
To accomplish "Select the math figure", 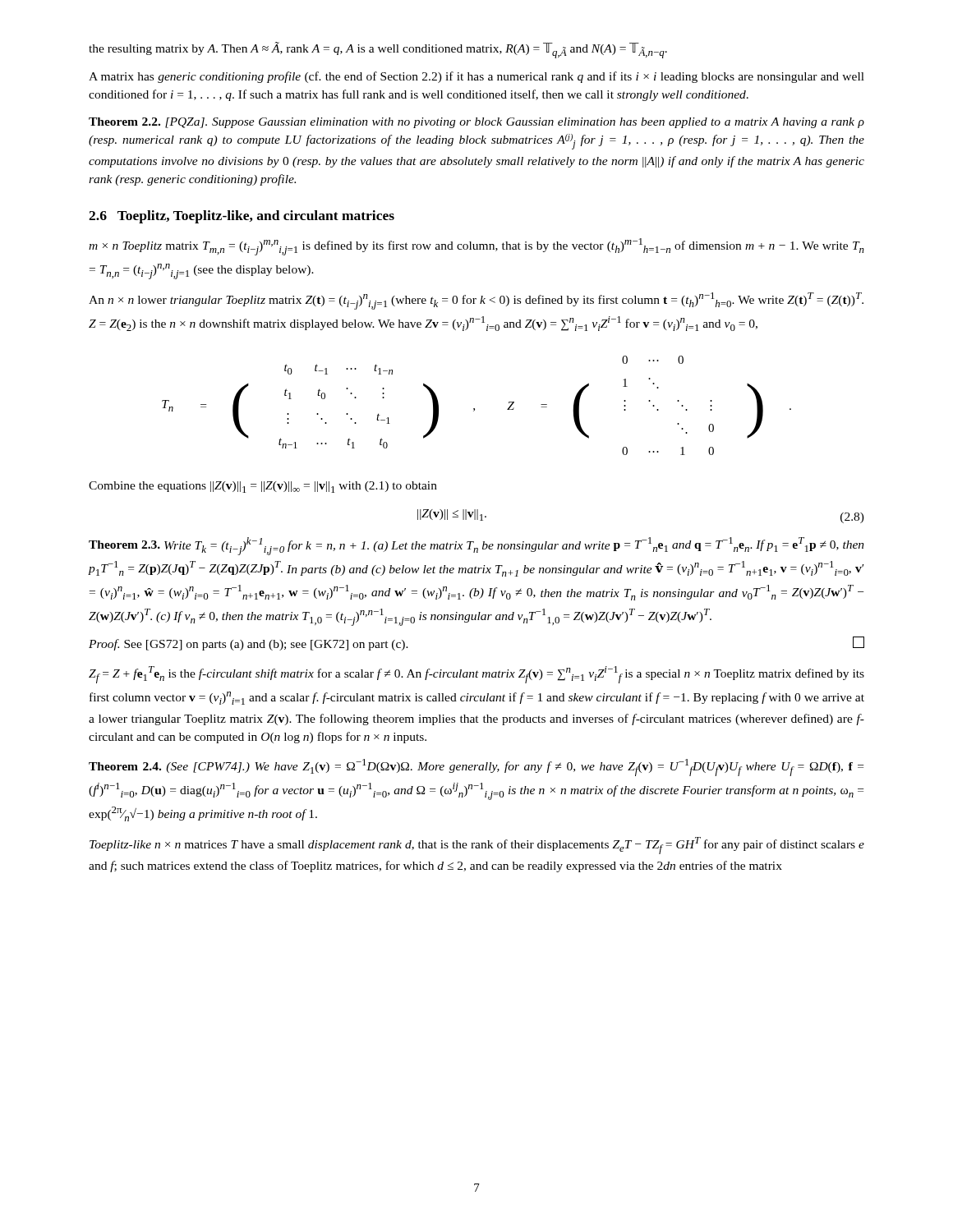I will pos(476,406).
